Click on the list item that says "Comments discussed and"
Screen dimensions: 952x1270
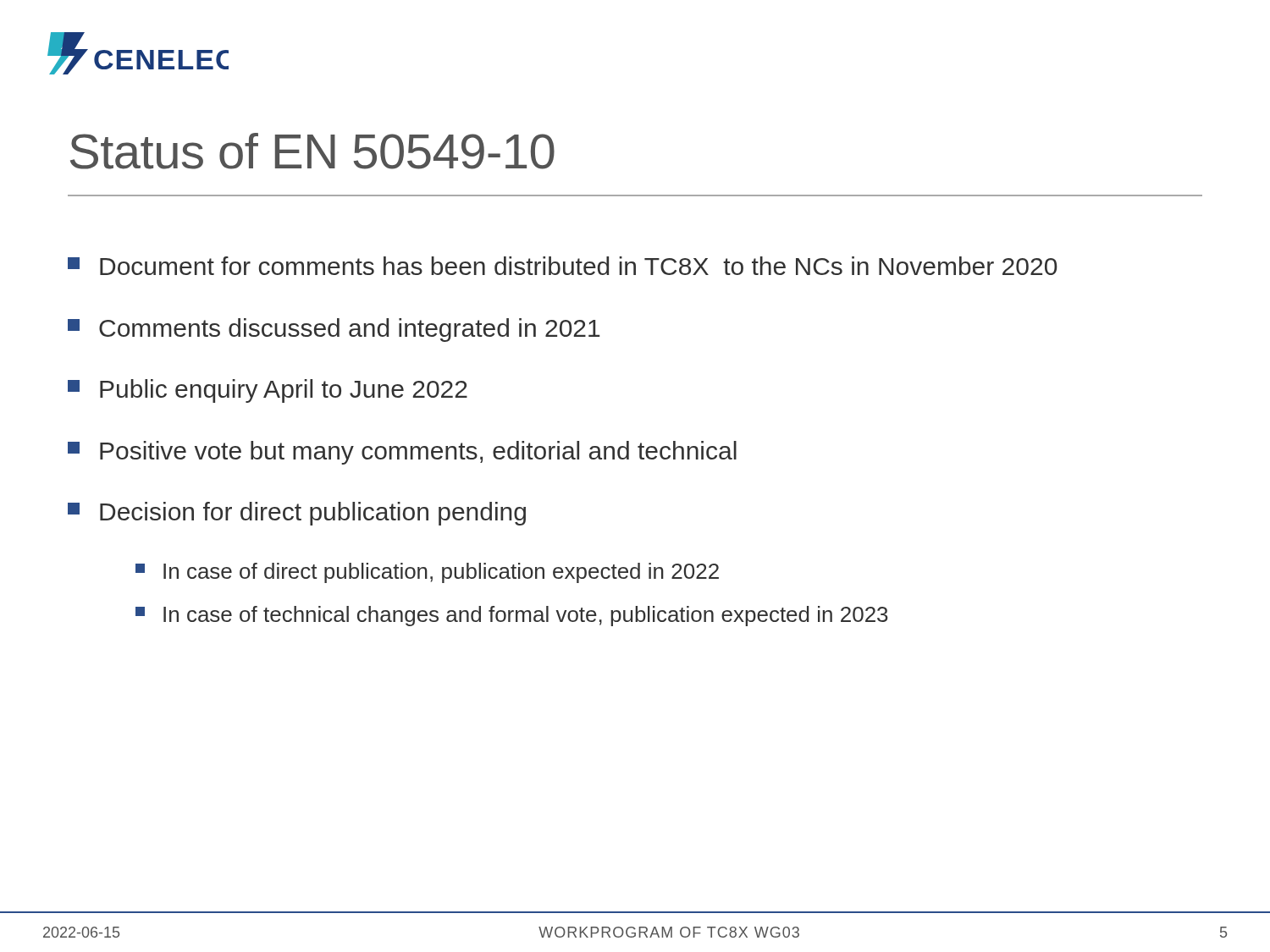(334, 328)
